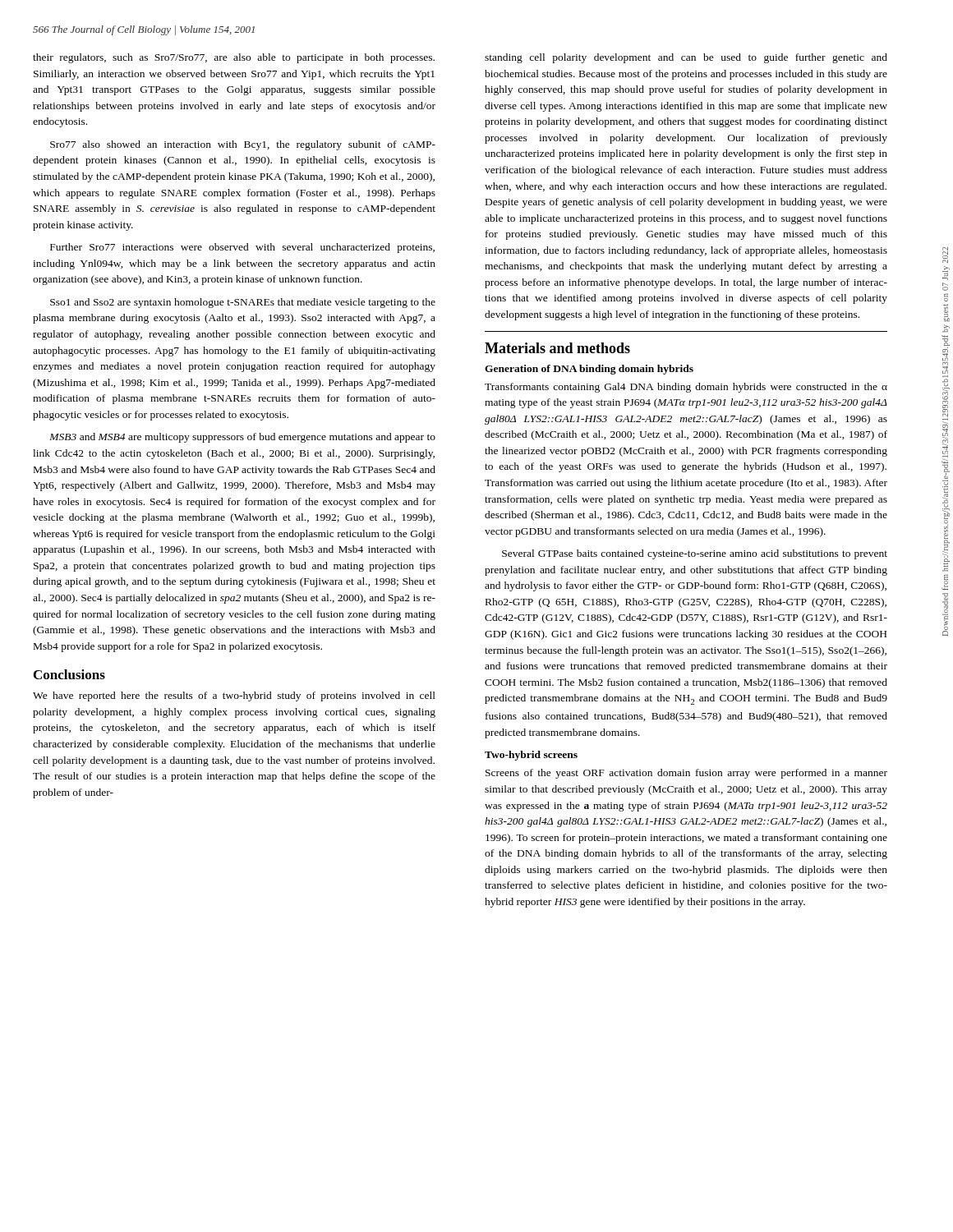Find the text block that reads "their regulators, such"
This screenshot has height=1232, width=953.
point(234,89)
